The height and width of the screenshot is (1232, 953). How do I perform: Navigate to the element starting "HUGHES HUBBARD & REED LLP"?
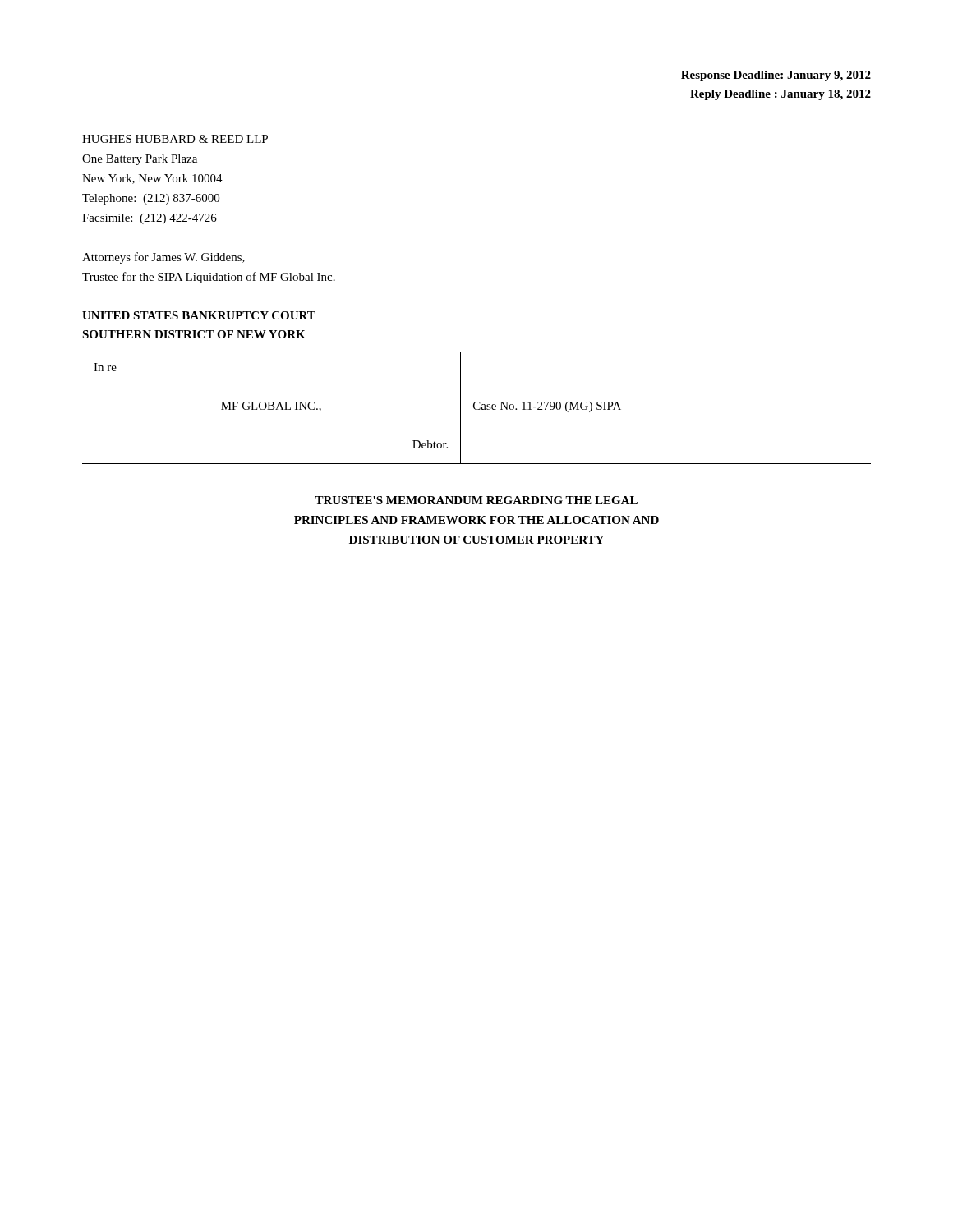point(175,178)
